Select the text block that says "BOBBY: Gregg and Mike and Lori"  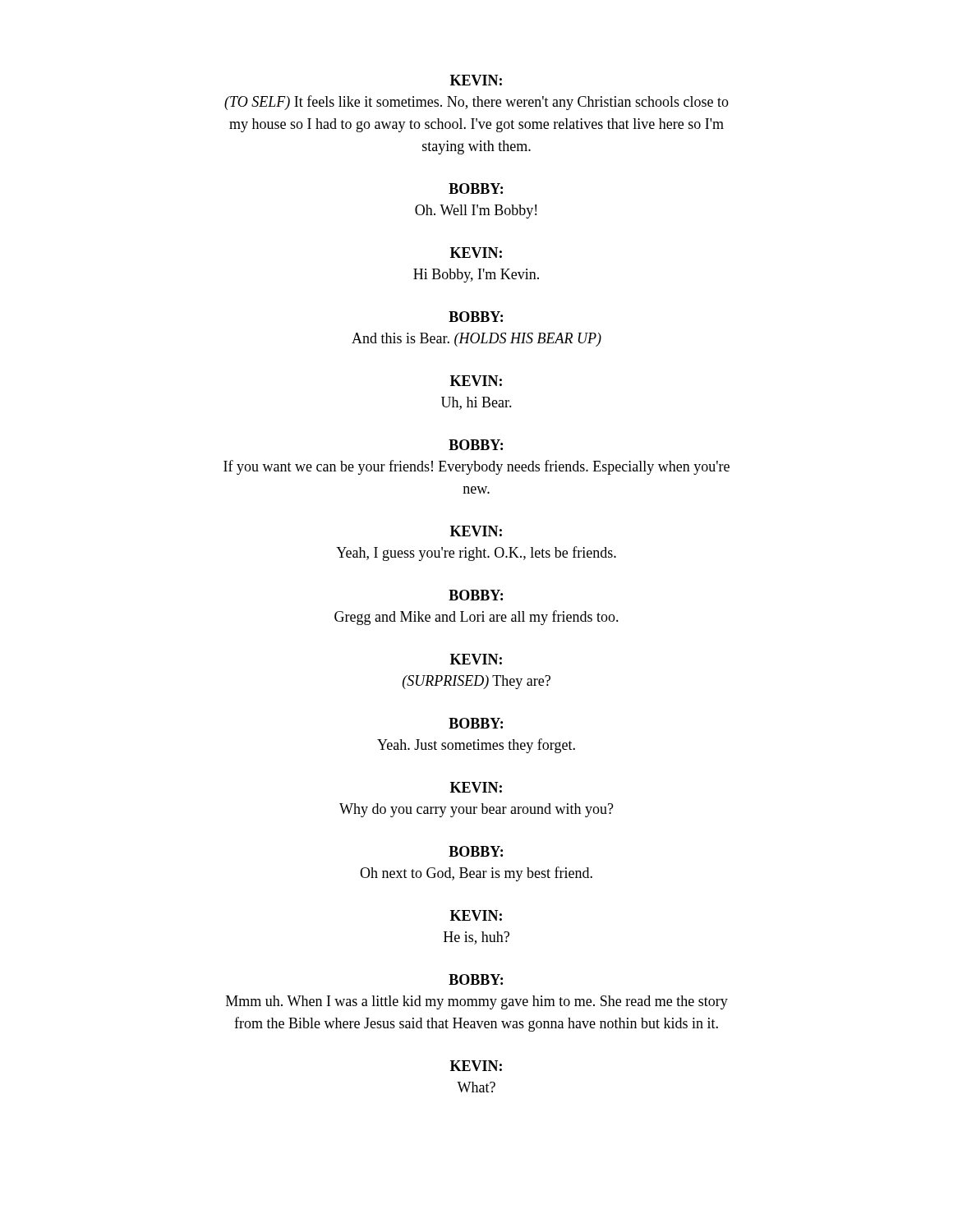coord(476,608)
